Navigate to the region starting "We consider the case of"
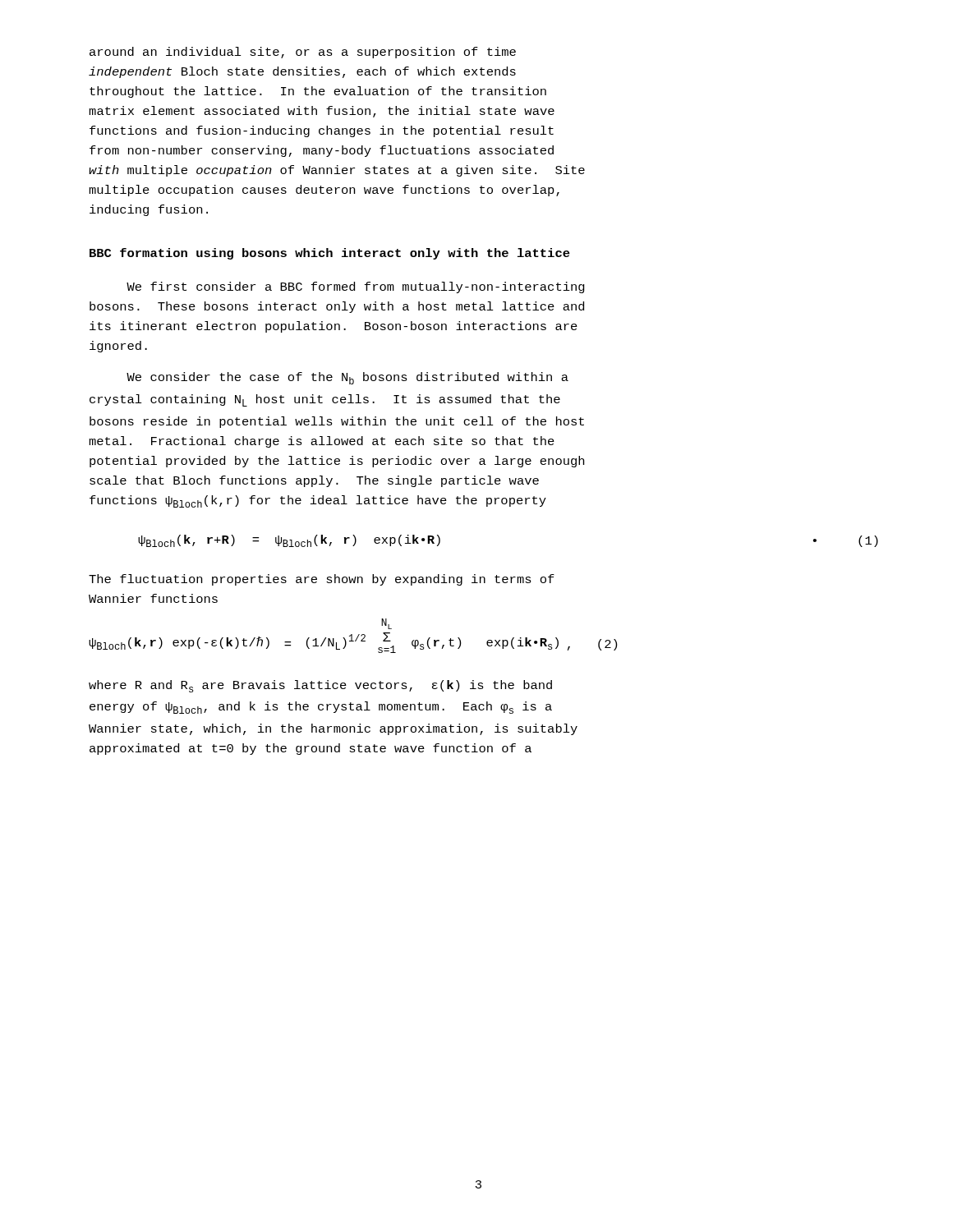Screen dimensions: 1232x957 click(x=337, y=441)
